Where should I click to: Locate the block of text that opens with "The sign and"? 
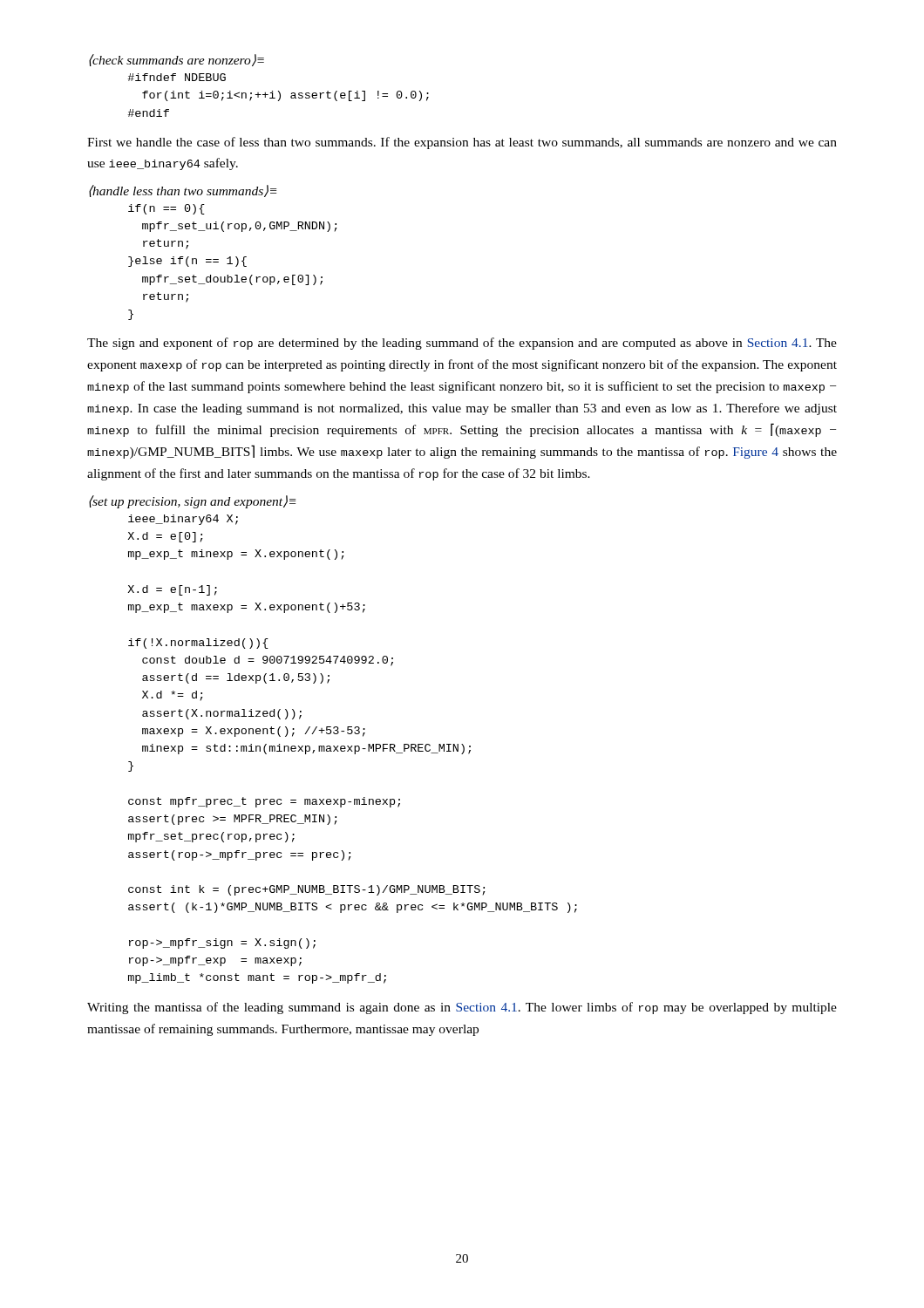(x=462, y=408)
